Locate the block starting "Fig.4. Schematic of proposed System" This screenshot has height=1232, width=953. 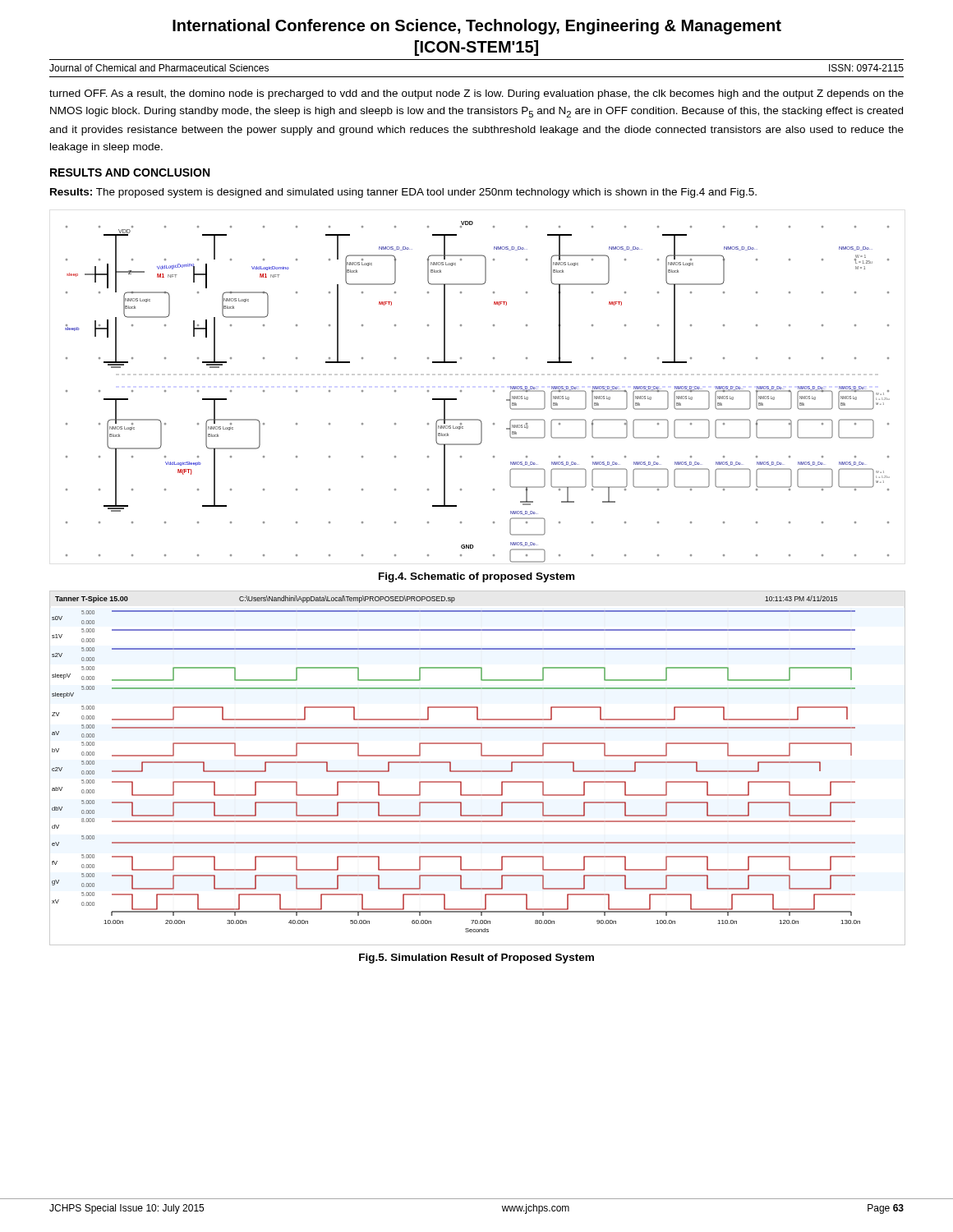pyautogui.click(x=476, y=576)
